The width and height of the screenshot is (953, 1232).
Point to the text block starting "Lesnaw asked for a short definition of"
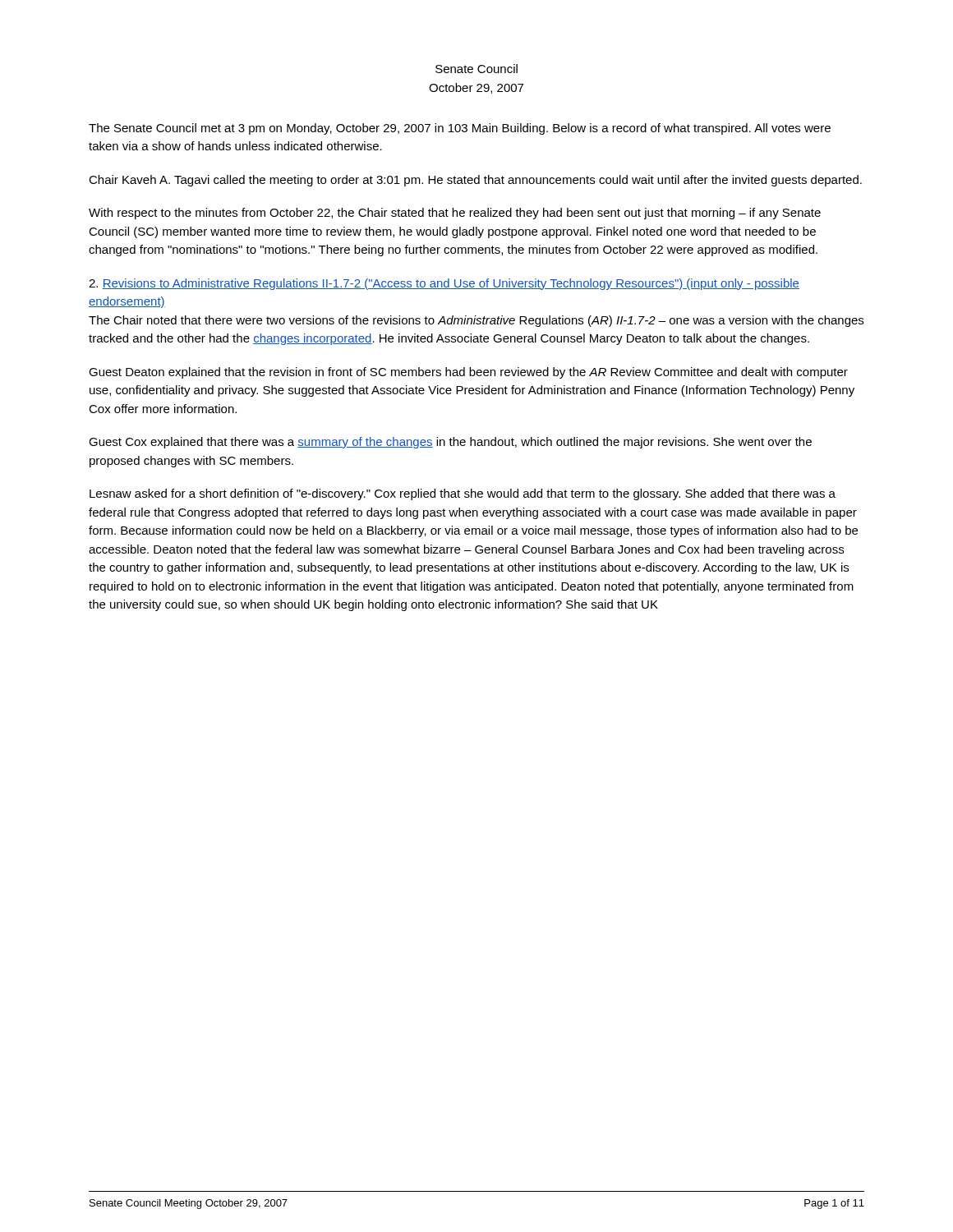pos(474,549)
